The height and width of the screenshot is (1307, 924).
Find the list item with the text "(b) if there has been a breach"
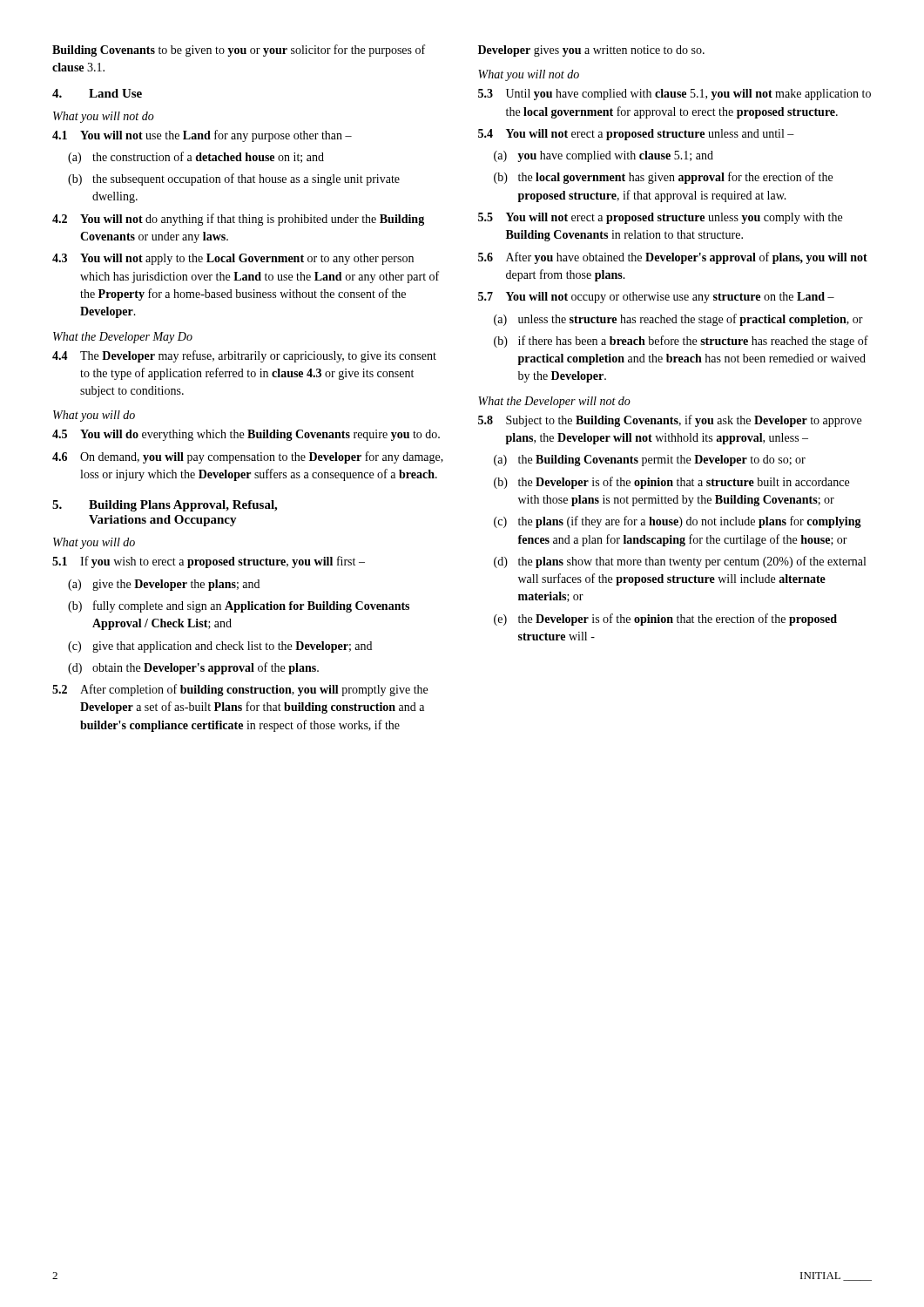coord(683,359)
